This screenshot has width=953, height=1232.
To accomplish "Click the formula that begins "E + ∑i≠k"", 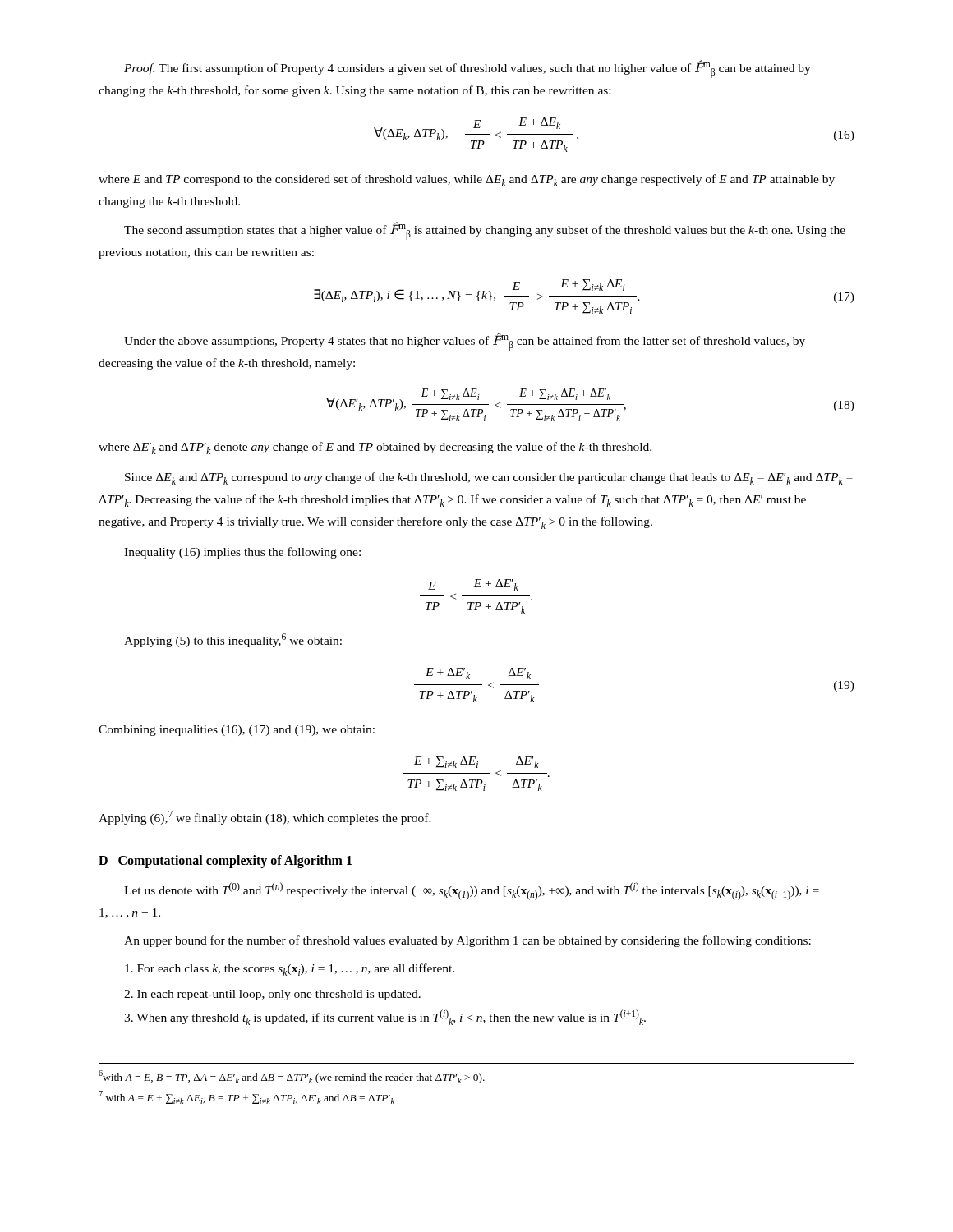I will pyautogui.click(x=476, y=773).
